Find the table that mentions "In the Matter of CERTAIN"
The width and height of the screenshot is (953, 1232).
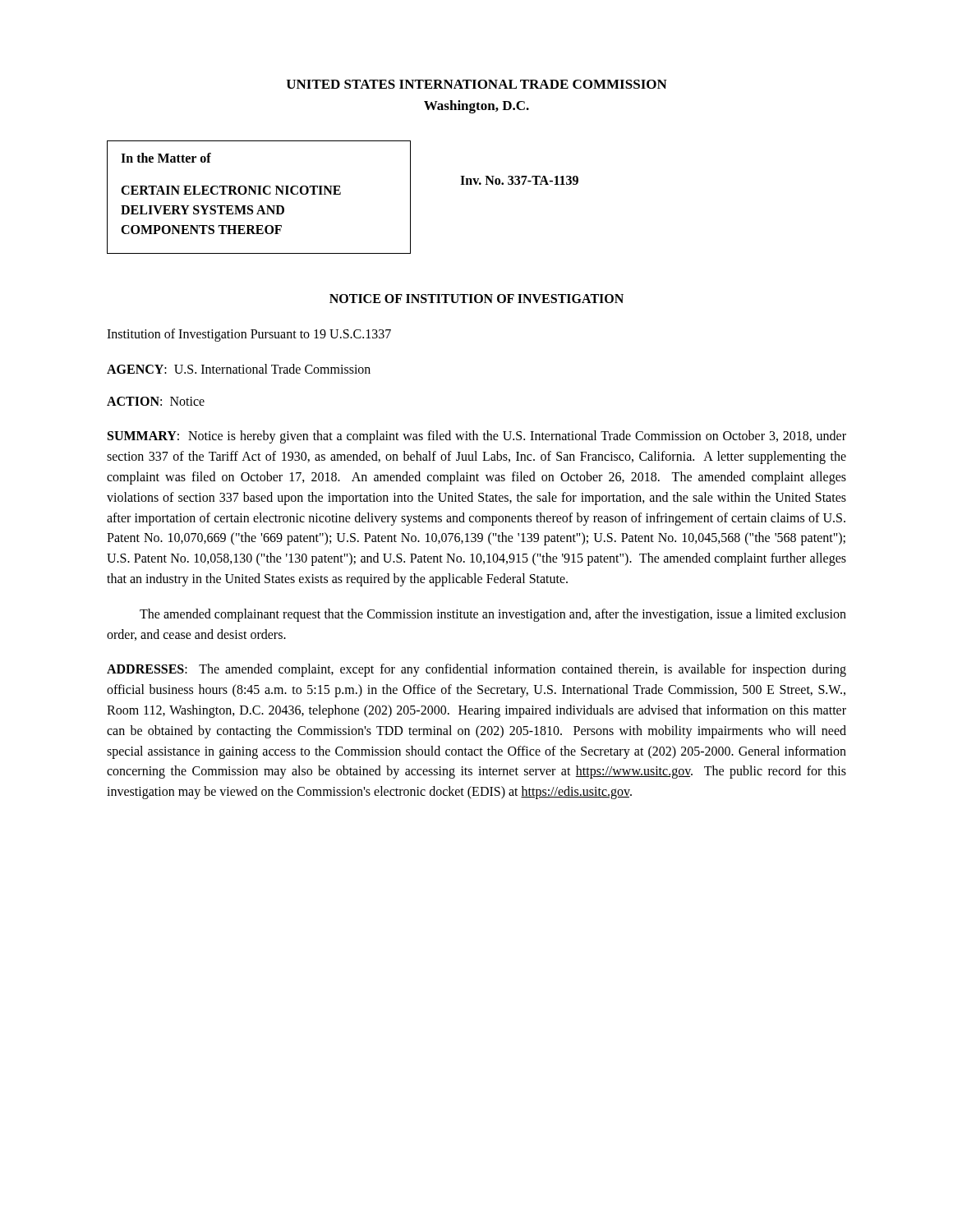click(x=259, y=197)
